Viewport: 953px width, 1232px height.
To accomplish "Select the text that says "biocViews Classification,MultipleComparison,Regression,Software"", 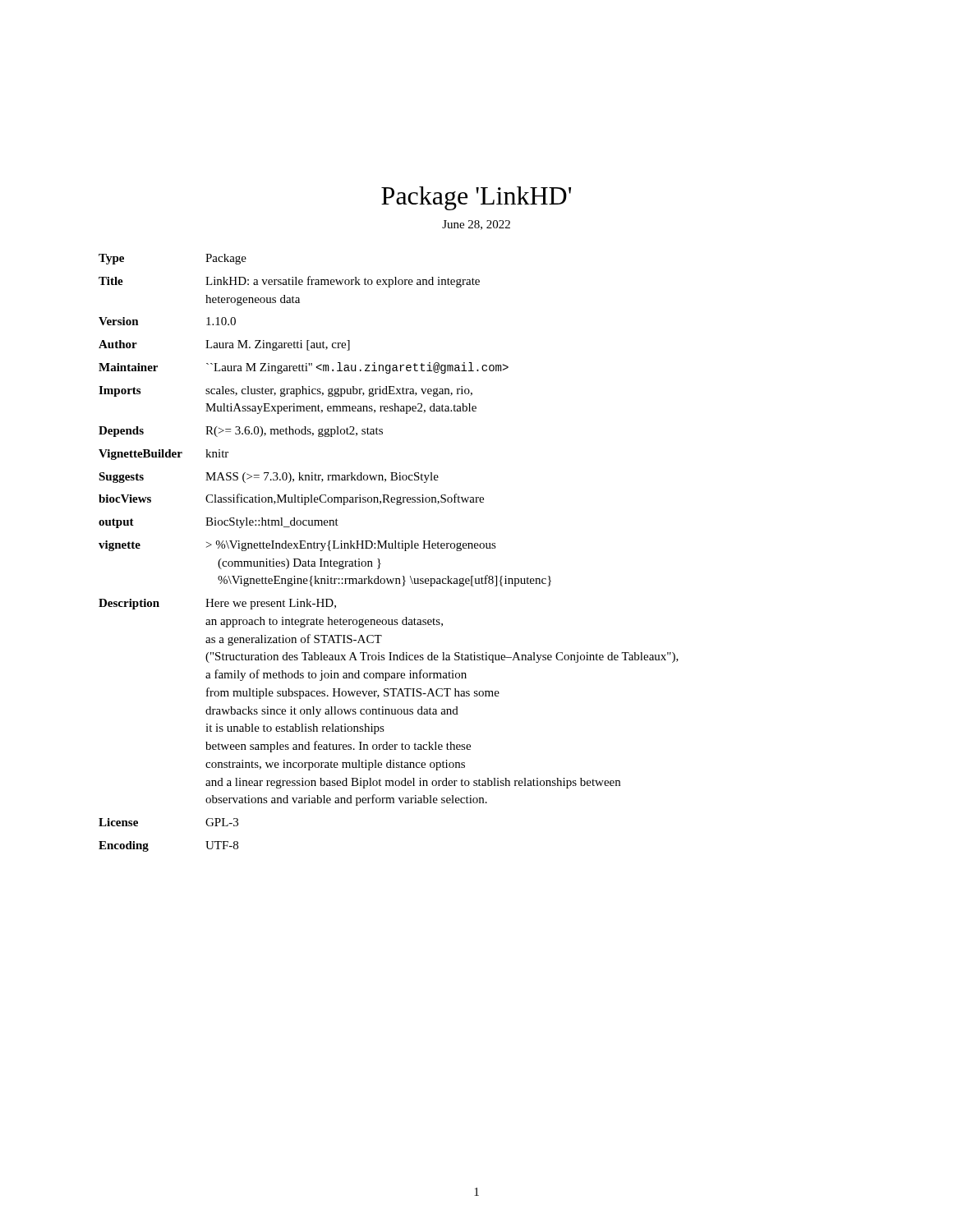I will pyautogui.click(x=476, y=500).
